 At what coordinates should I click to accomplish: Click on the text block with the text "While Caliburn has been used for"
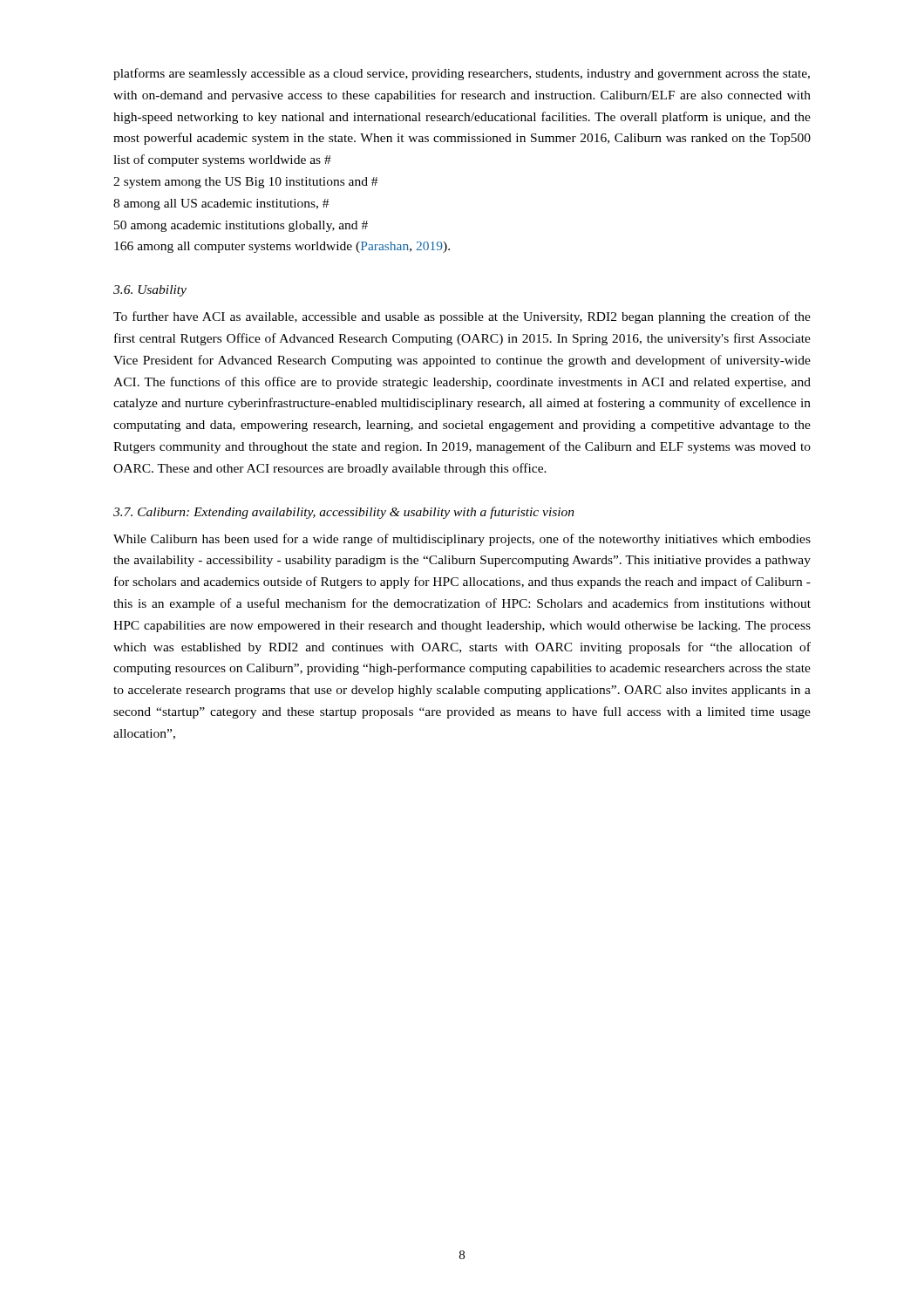tap(462, 636)
